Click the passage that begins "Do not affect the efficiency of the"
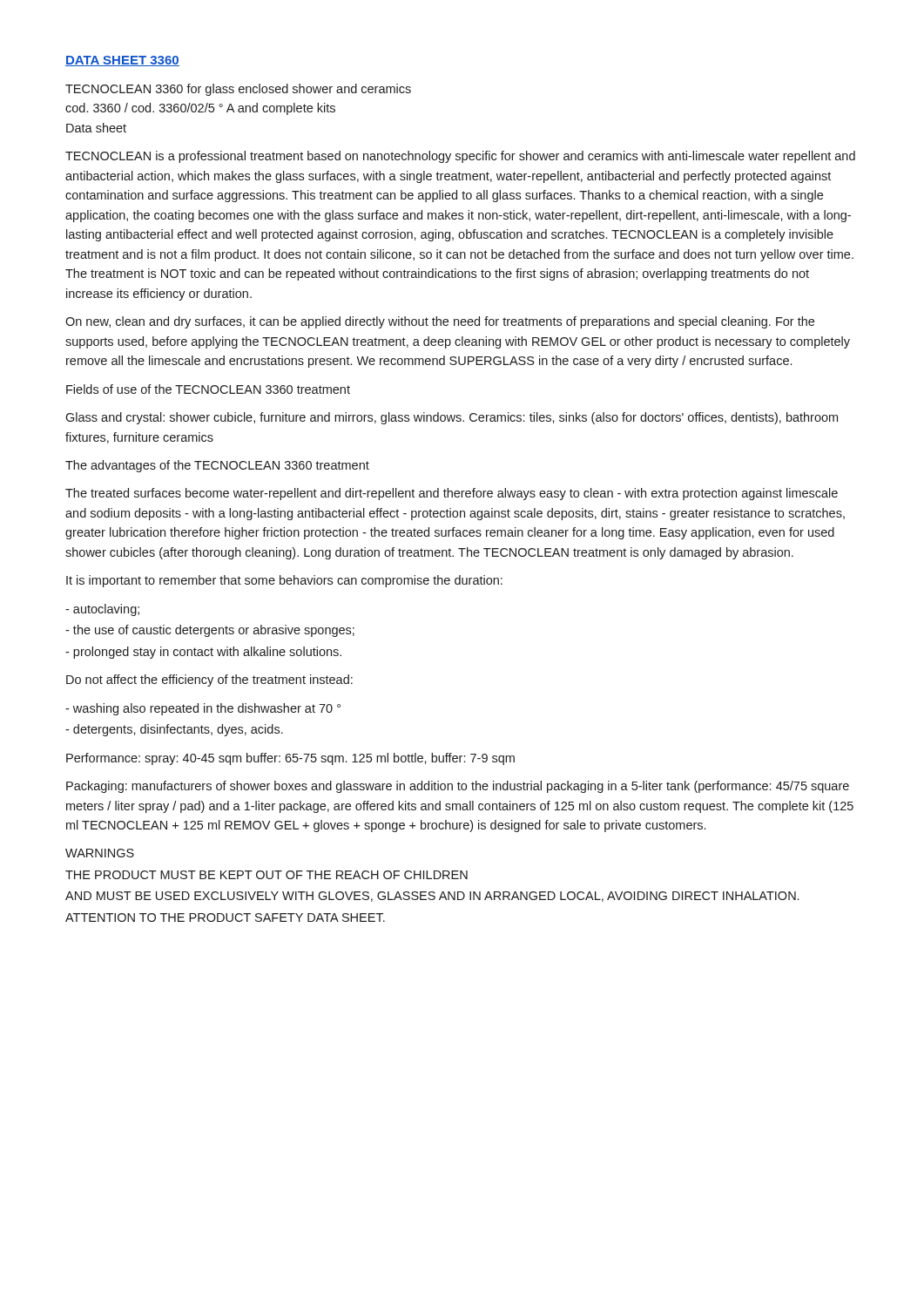 point(209,680)
